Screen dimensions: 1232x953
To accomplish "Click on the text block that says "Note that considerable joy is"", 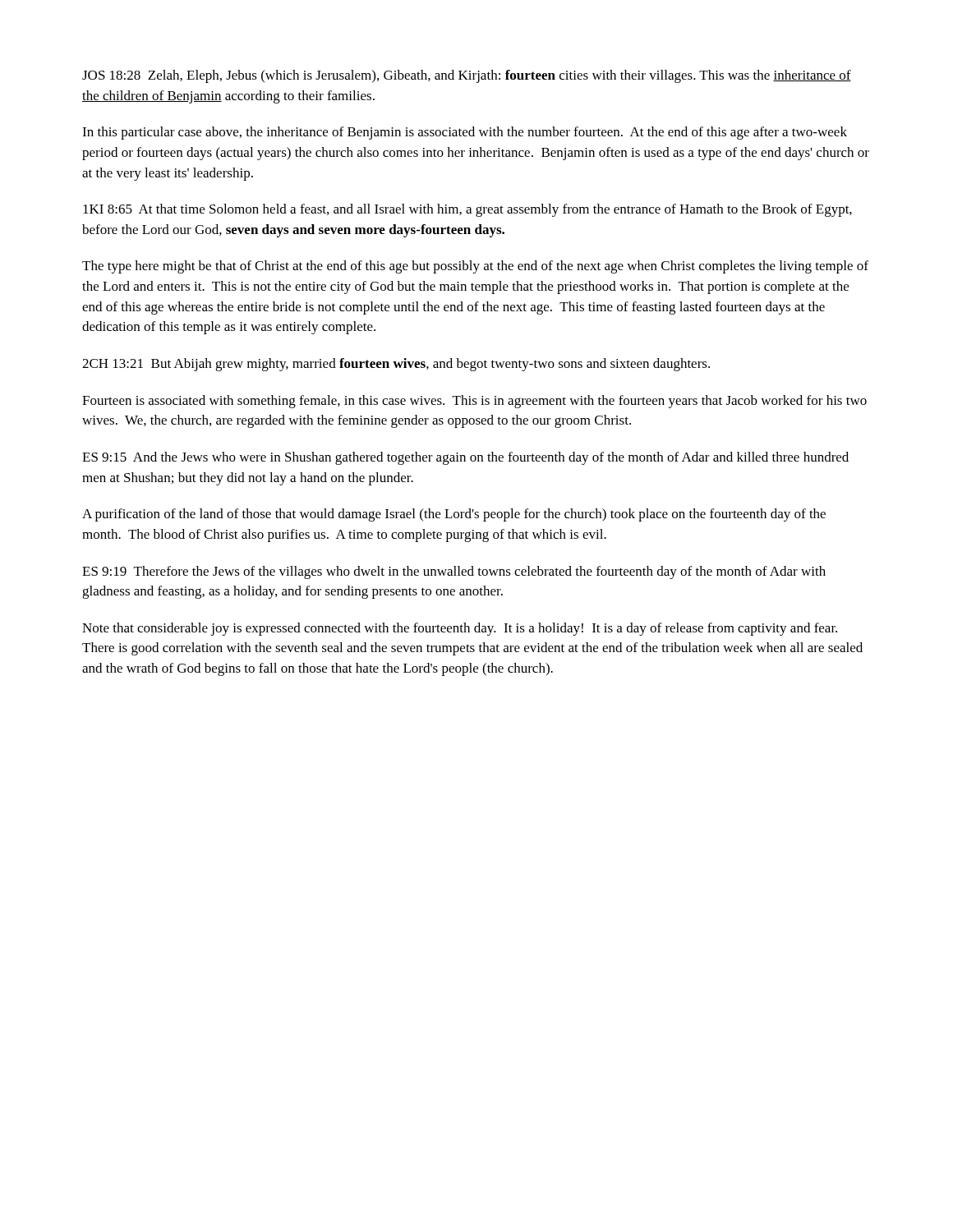I will click(472, 648).
